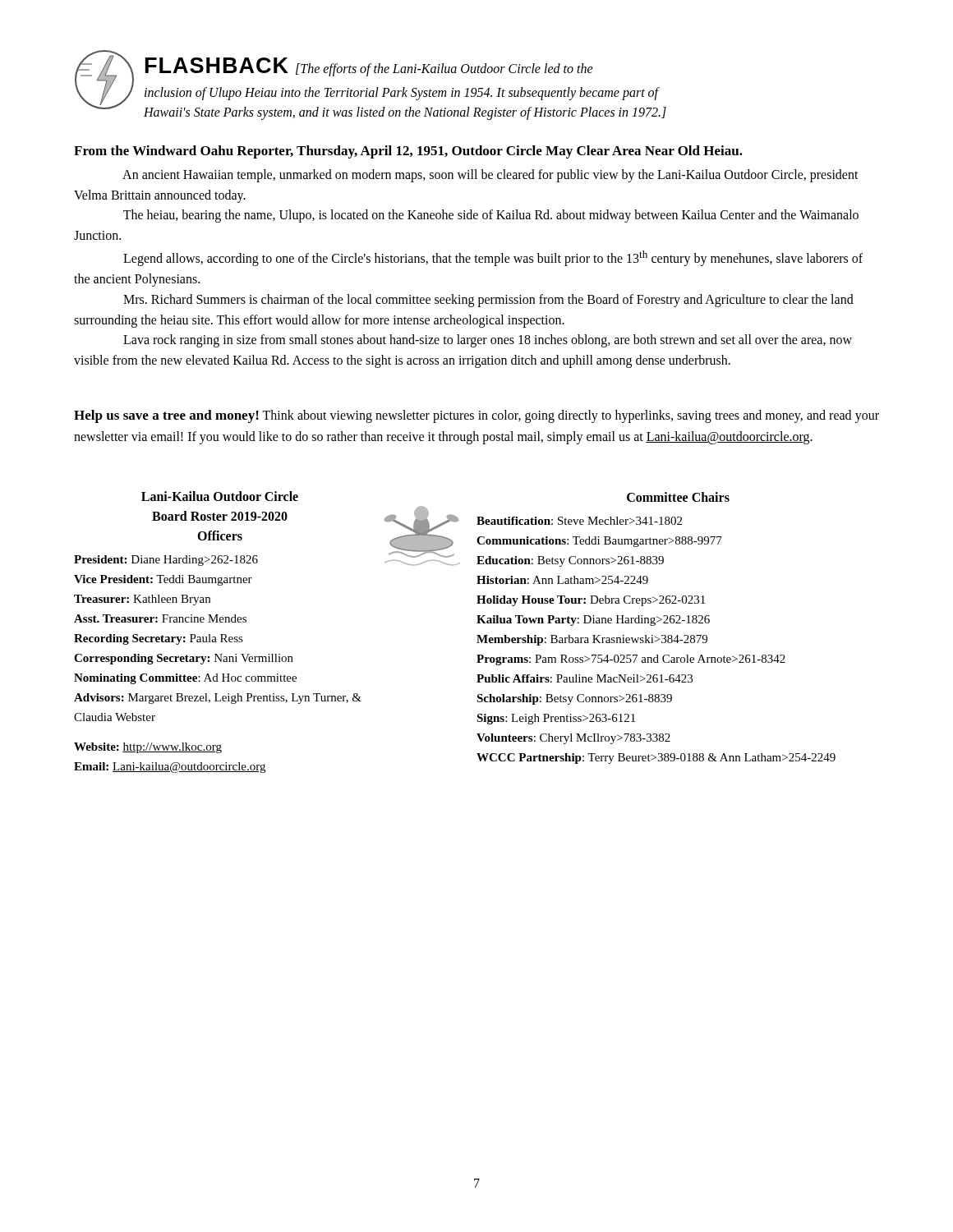Locate the illustration
953x1232 pixels.
421,536
